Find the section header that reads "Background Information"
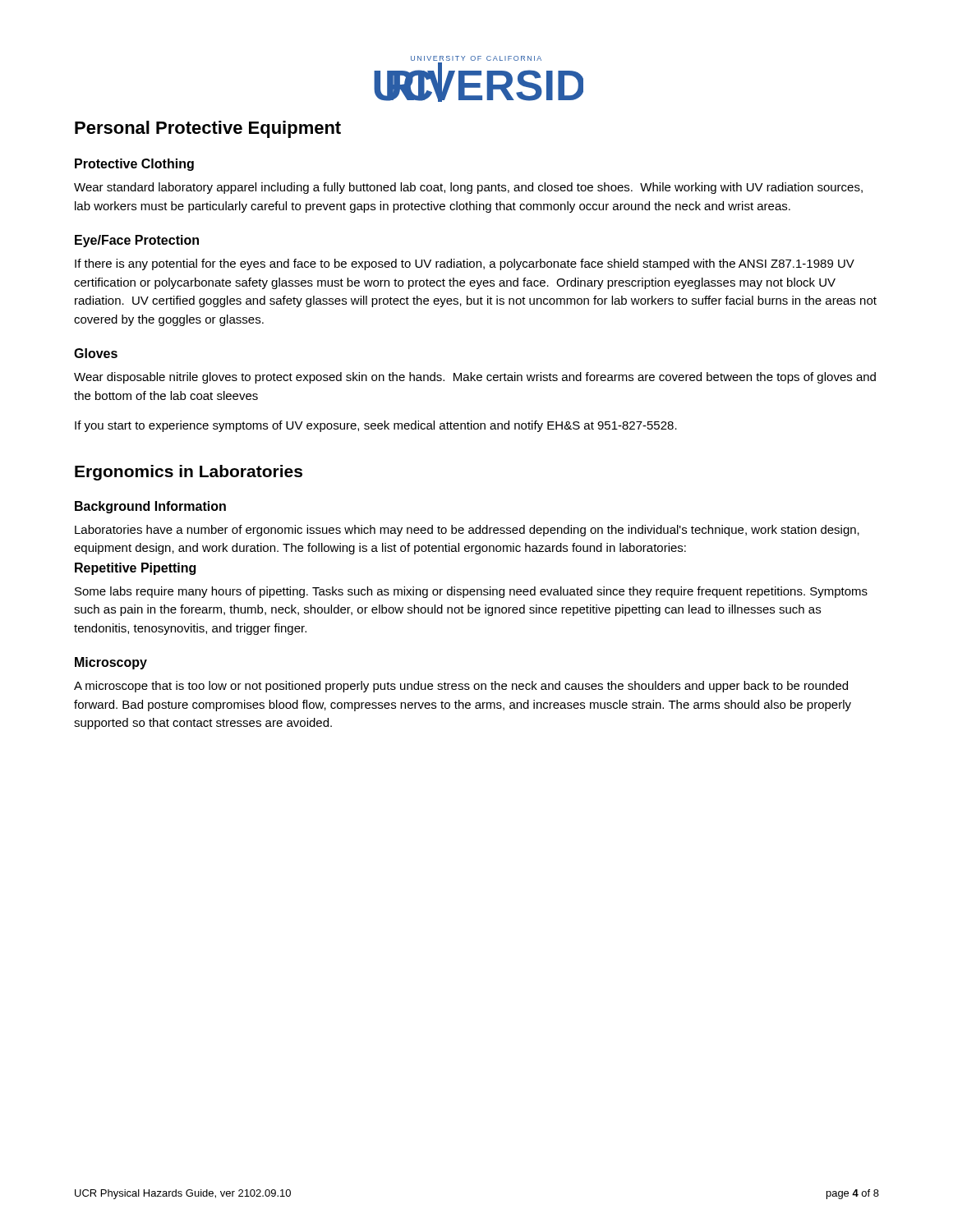The image size is (953, 1232). click(150, 506)
